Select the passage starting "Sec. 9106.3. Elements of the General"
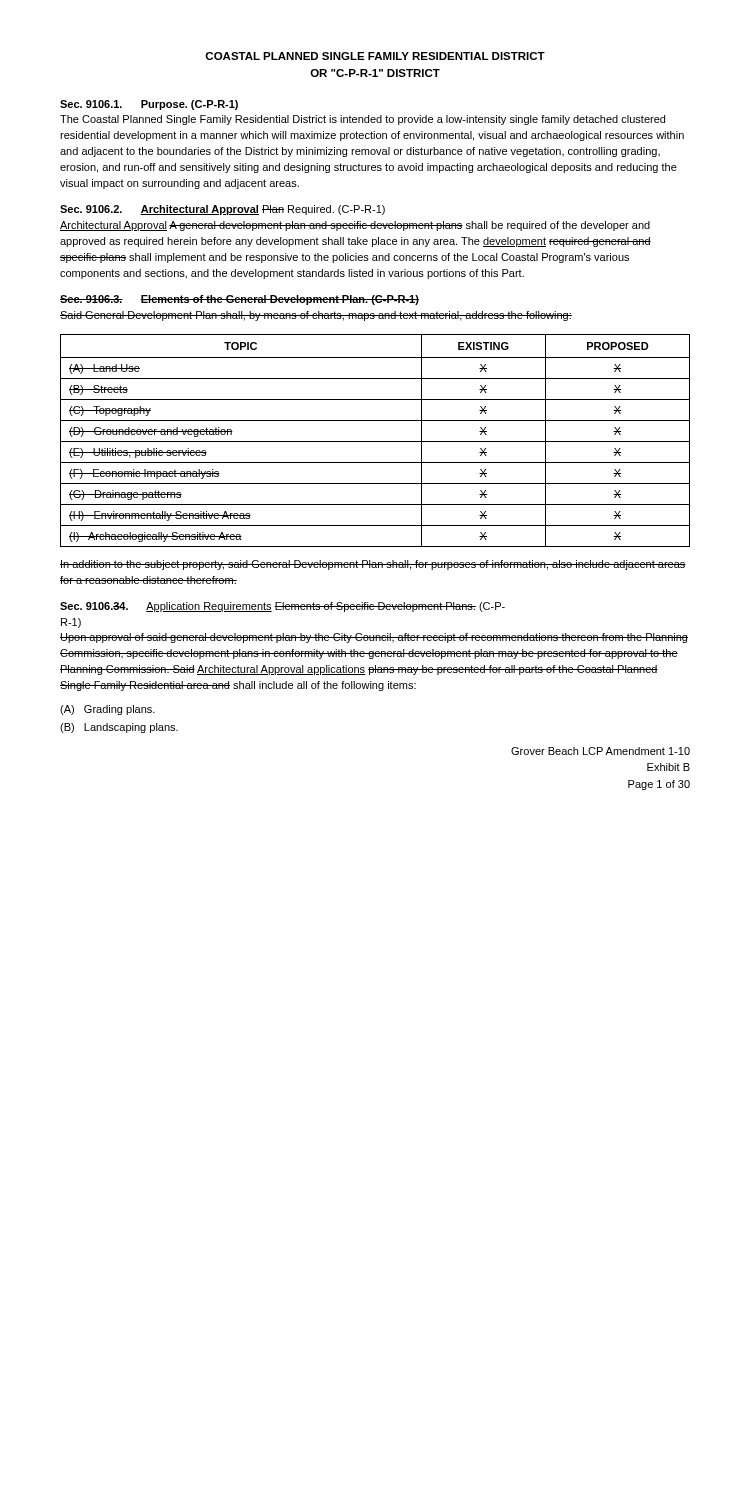The width and height of the screenshot is (750, 1500). point(316,307)
